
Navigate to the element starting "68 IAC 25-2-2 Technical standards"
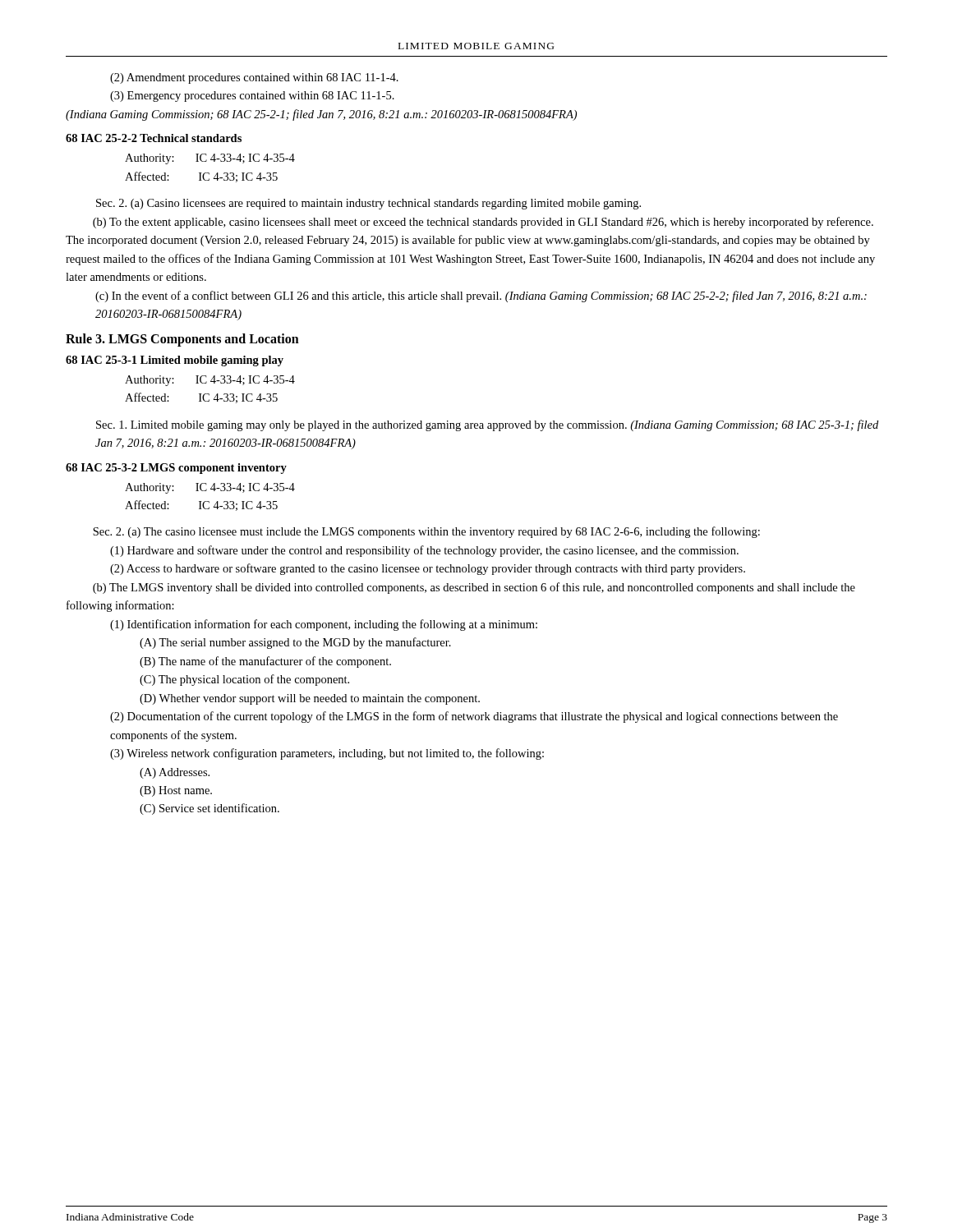point(154,138)
